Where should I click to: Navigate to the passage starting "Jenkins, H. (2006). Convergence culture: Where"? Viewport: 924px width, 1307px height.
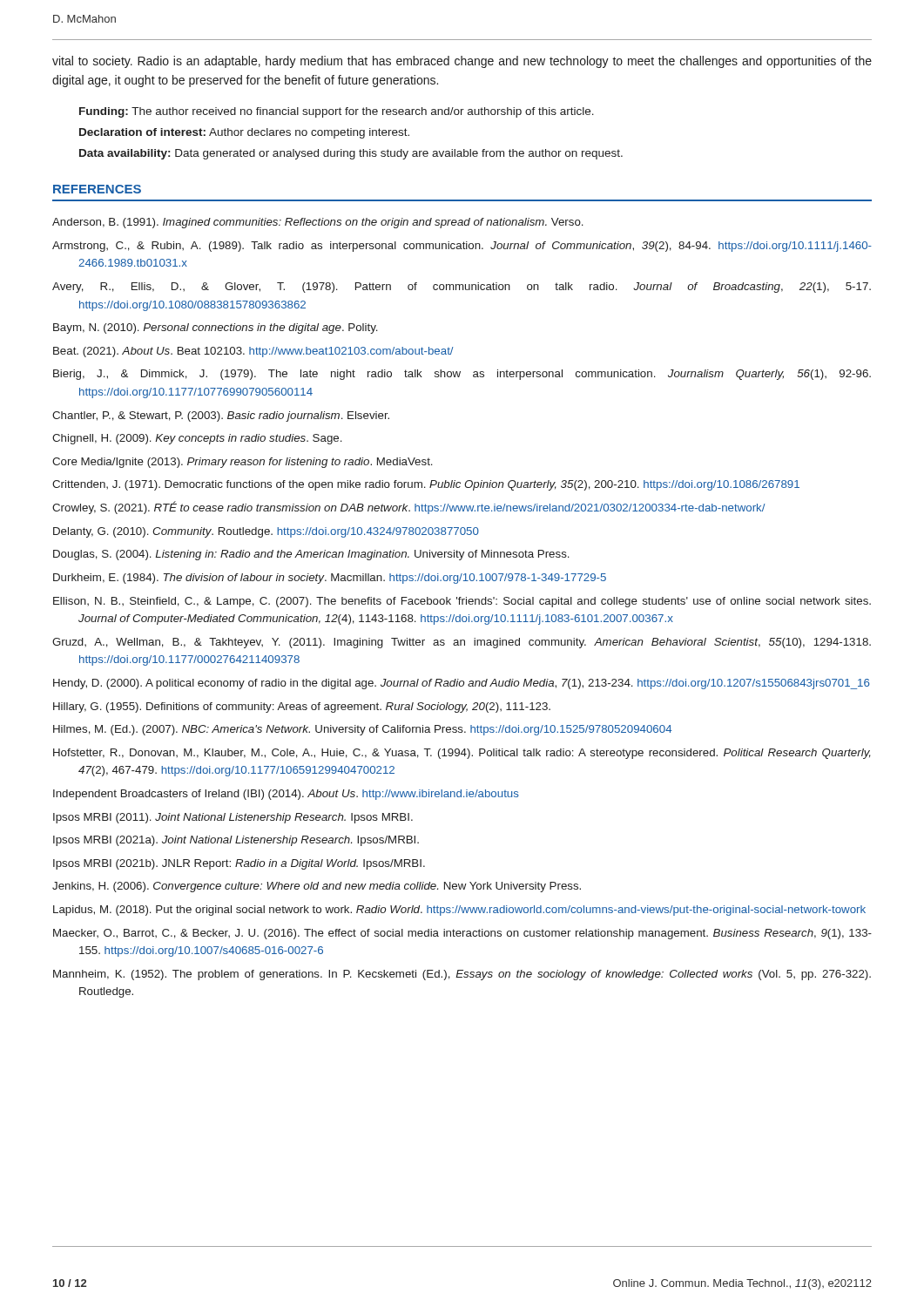tap(317, 886)
